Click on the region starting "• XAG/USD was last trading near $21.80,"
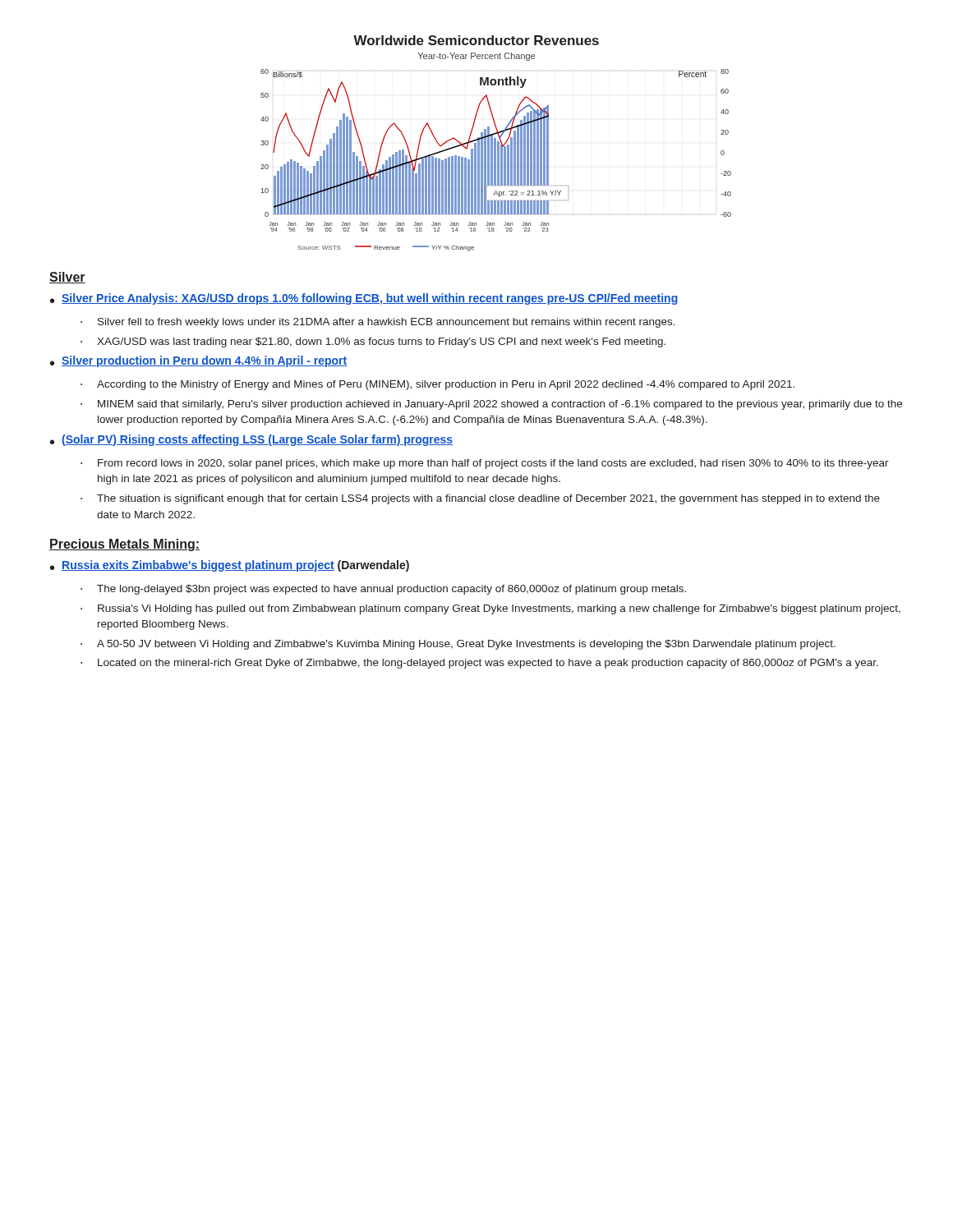This screenshot has width=953, height=1232. click(374, 341)
